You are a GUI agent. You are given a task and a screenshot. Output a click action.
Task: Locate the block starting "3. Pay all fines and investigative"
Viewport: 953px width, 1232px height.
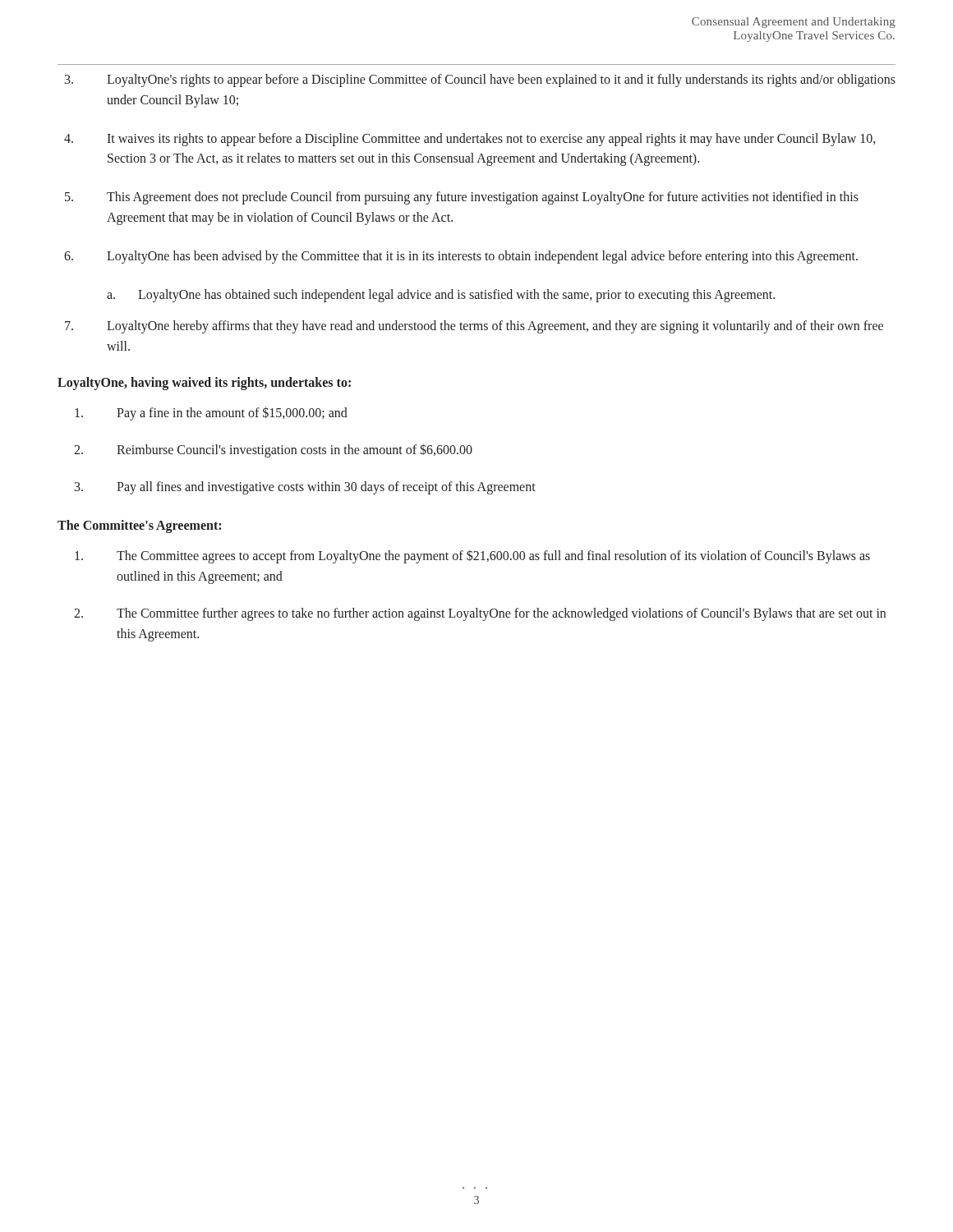point(476,487)
